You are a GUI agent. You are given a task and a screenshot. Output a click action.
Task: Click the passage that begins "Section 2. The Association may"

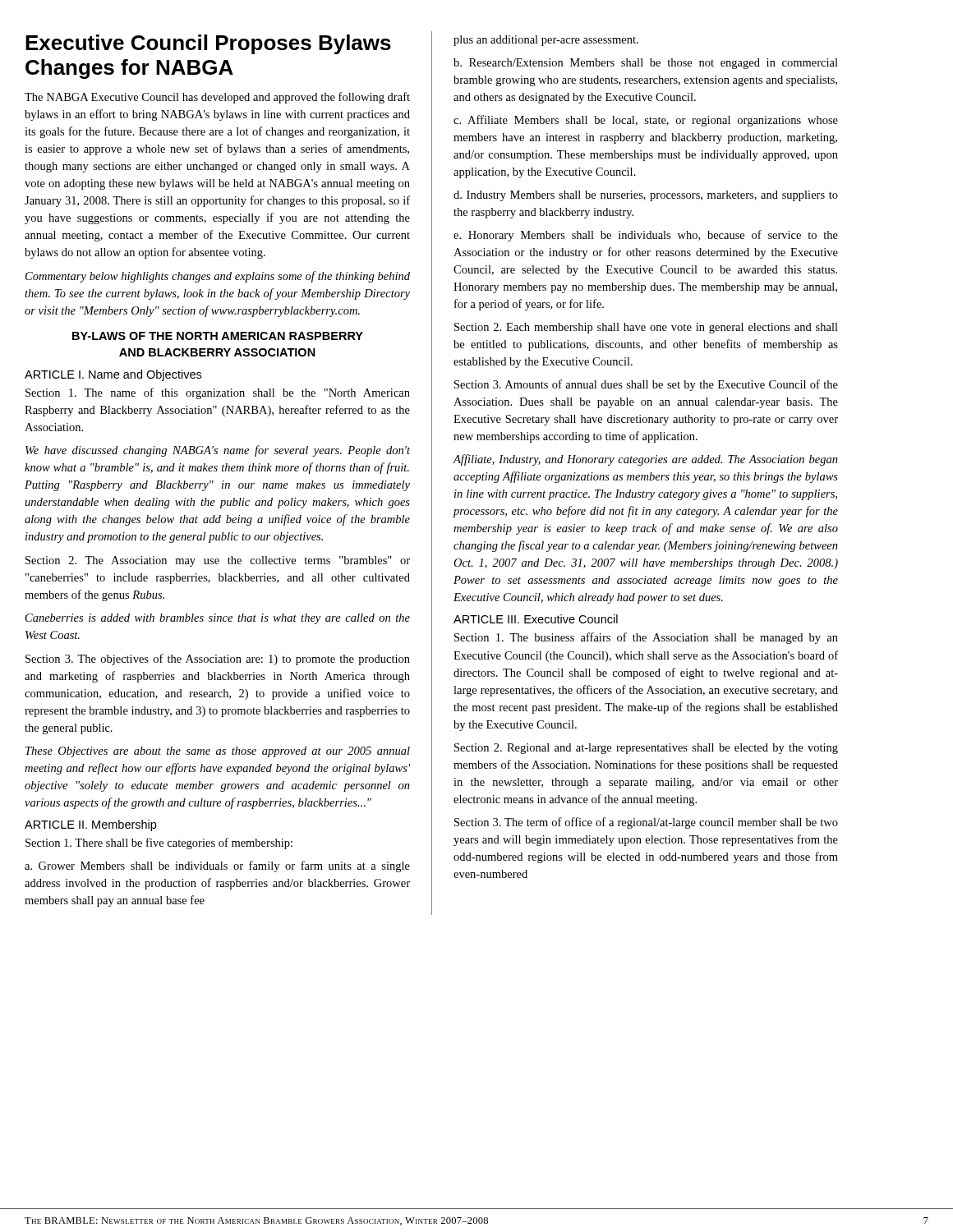click(217, 577)
